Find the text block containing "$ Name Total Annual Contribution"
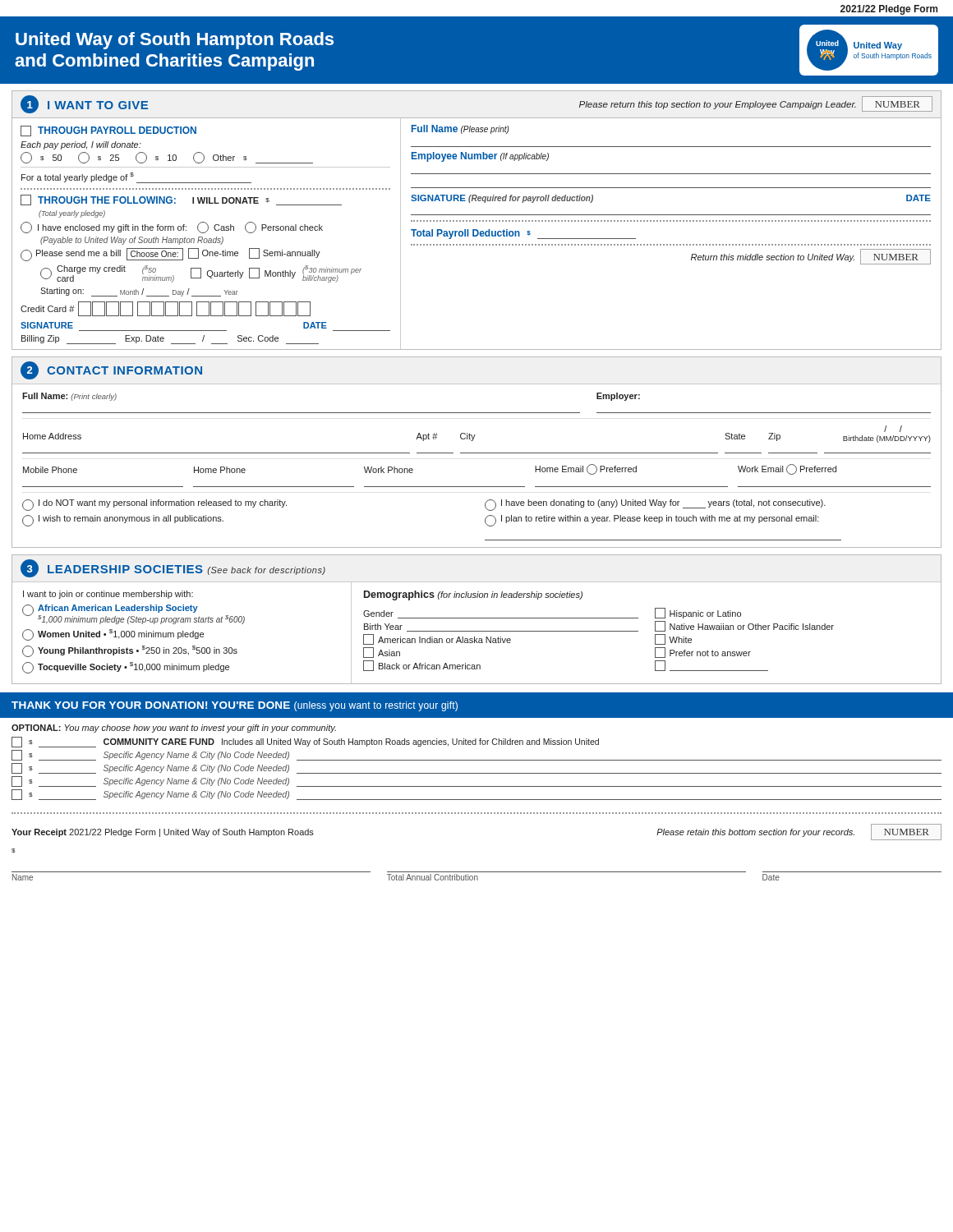Image resolution: width=953 pixels, height=1232 pixels. pos(476,864)
